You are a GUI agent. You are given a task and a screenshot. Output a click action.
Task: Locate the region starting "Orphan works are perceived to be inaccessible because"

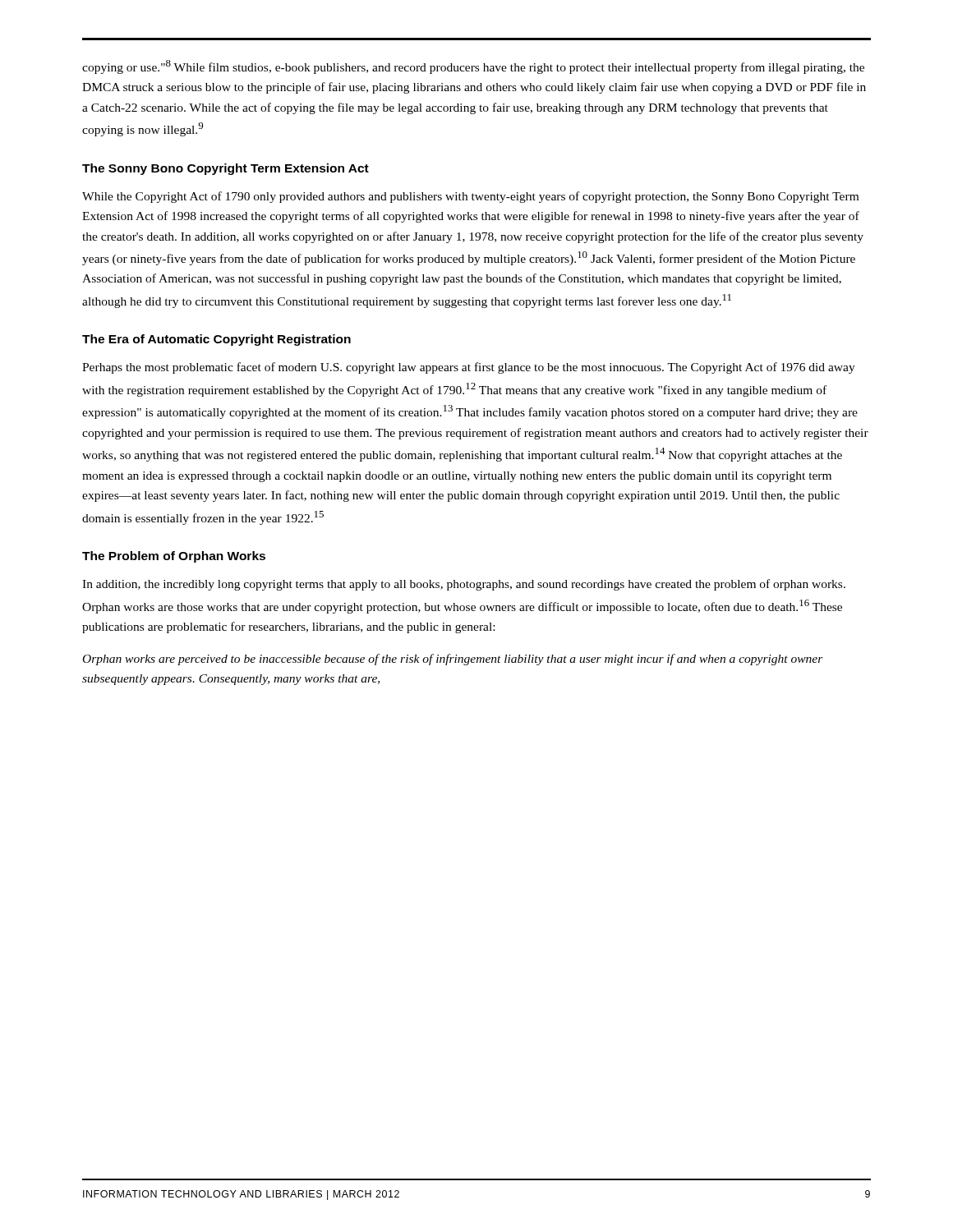(x=452, y=668)
